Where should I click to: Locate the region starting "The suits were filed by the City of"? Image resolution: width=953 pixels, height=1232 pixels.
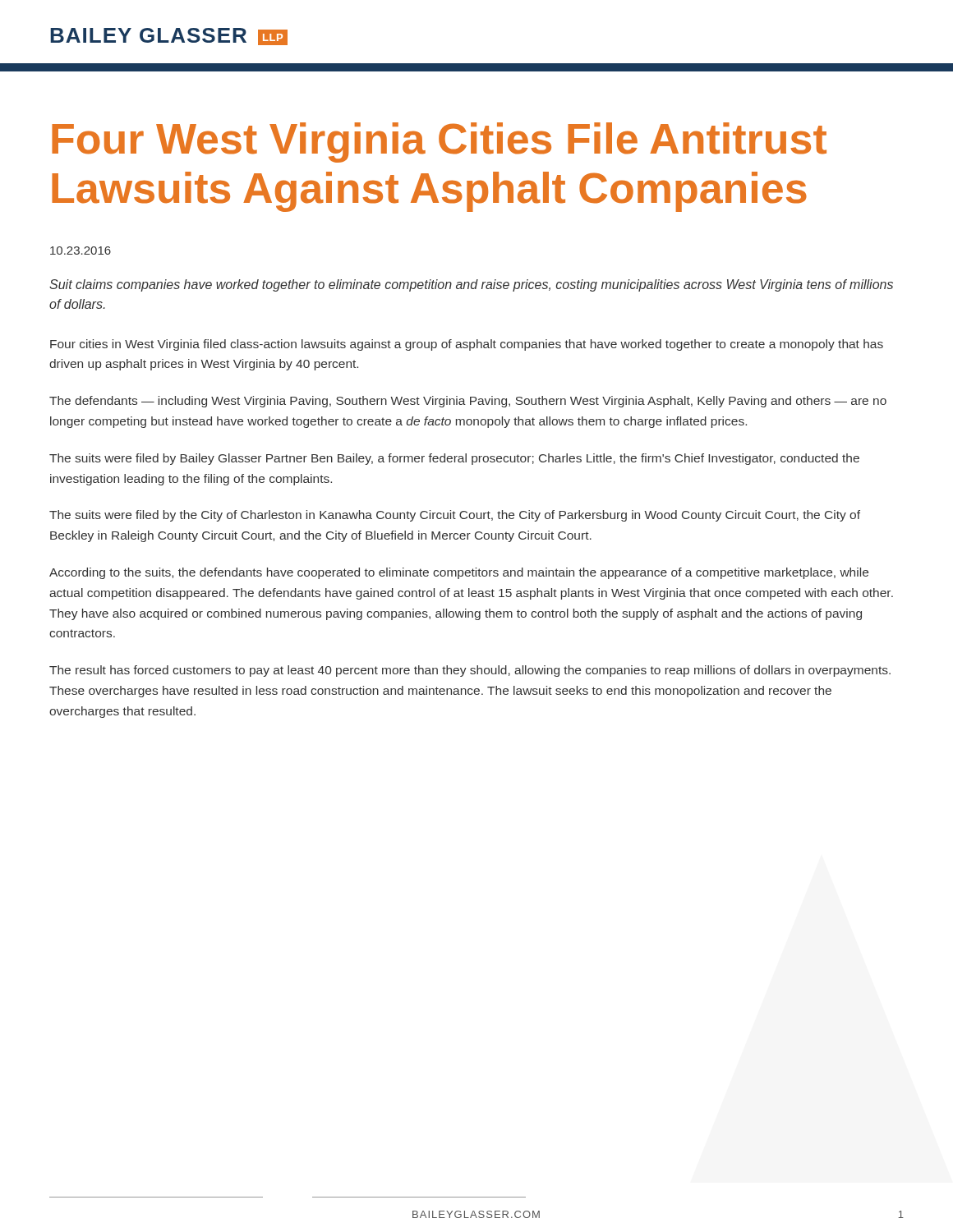(455, 525)
